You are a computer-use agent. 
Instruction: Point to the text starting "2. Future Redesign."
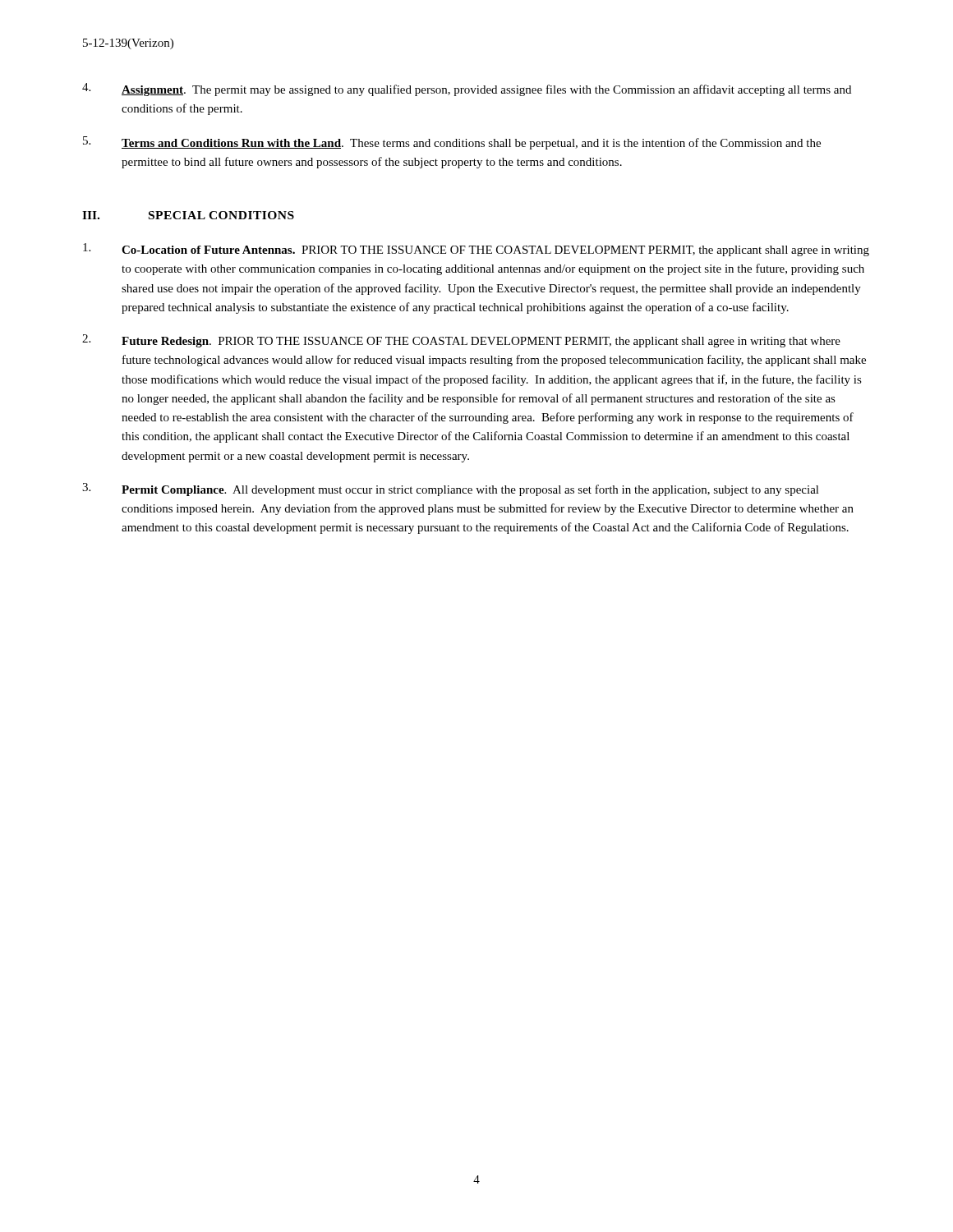tap(476, 399)
